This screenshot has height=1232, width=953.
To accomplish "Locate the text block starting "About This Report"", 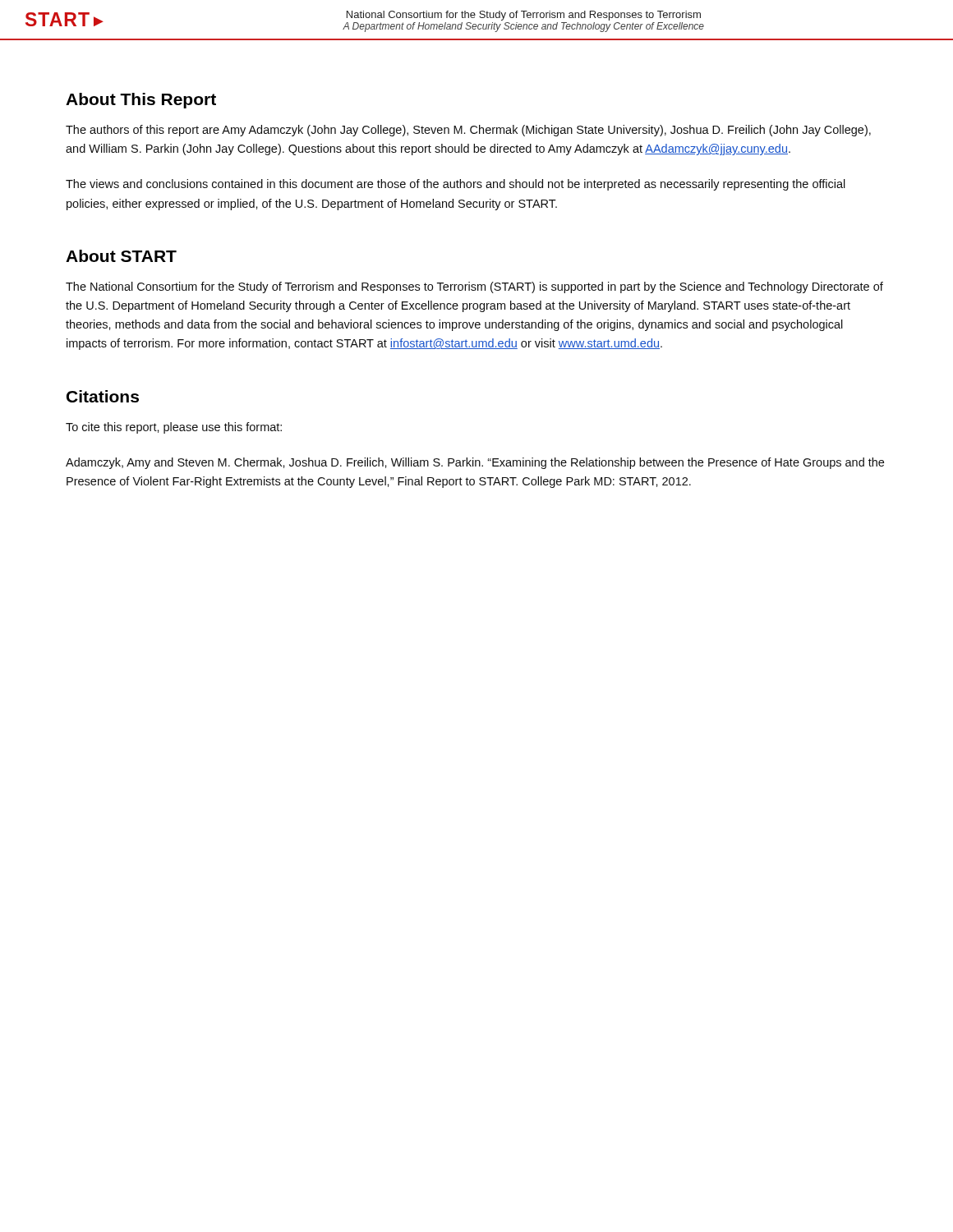I will coord(141,99).
